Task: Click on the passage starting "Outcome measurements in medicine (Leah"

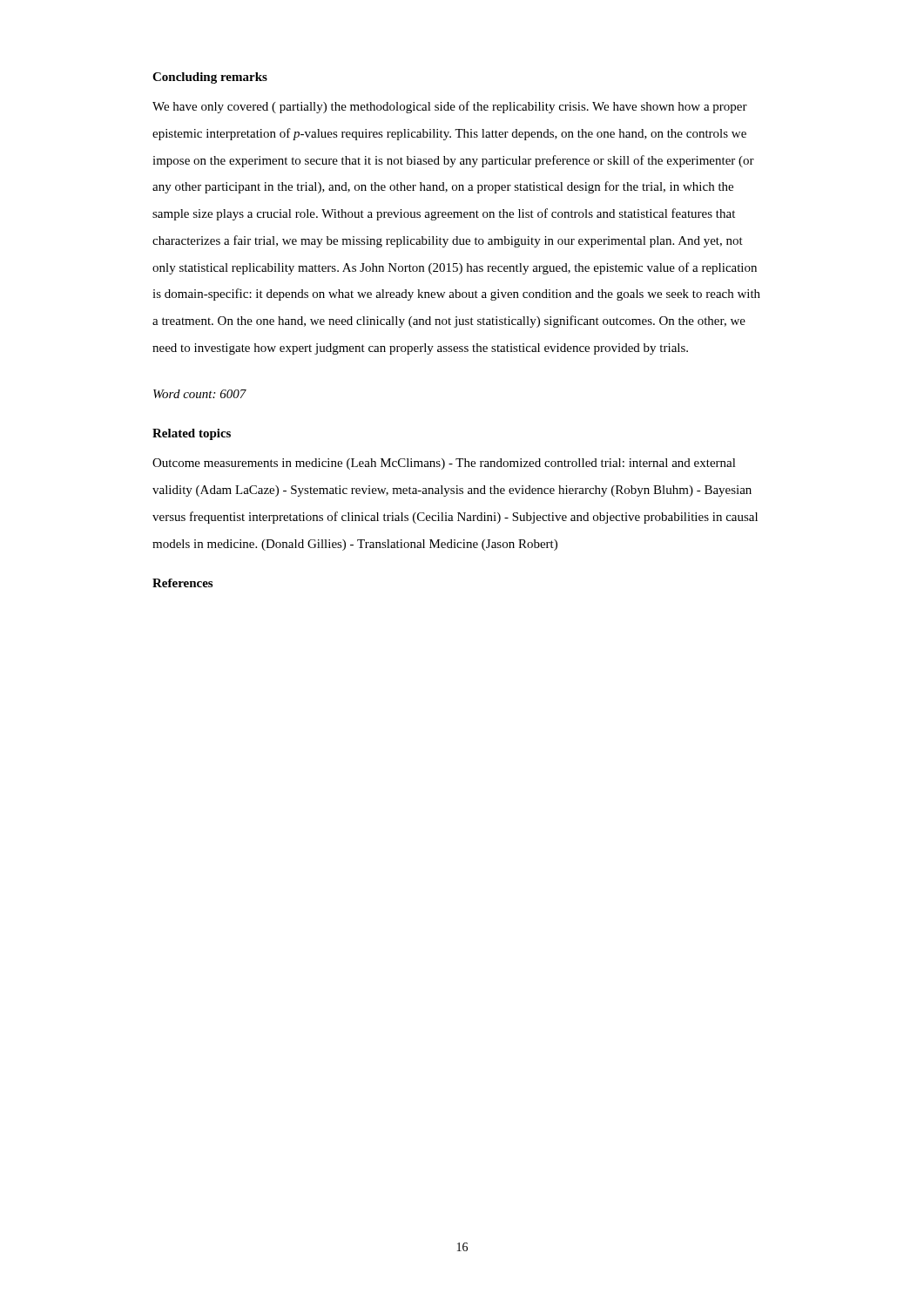Action: pos(455,503)
